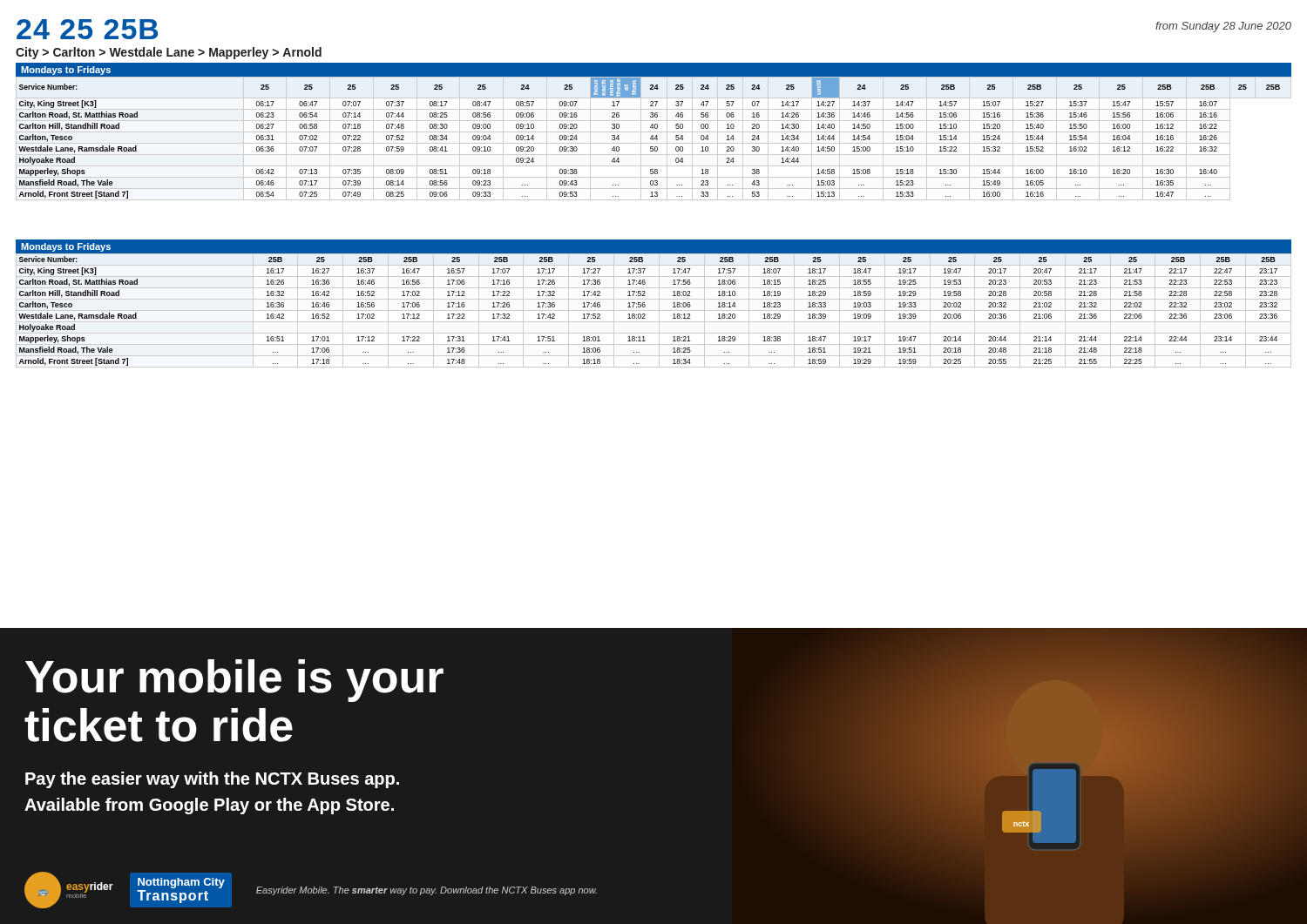This screenshot has width=1307, height=924.
Task: Select the photo
Action: (x=1019, y=776)
